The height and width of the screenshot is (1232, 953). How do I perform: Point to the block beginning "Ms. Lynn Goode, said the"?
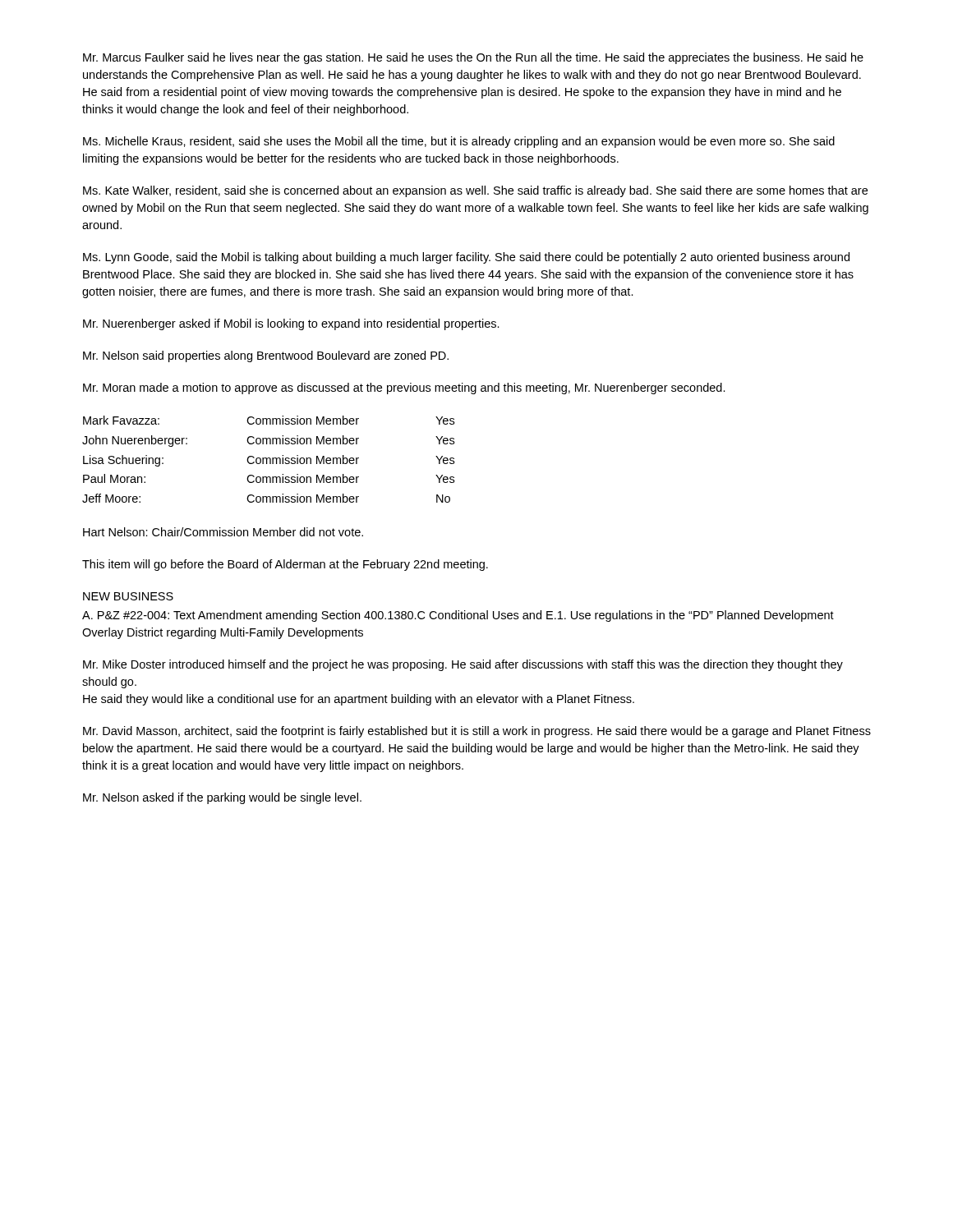point(468,274)
